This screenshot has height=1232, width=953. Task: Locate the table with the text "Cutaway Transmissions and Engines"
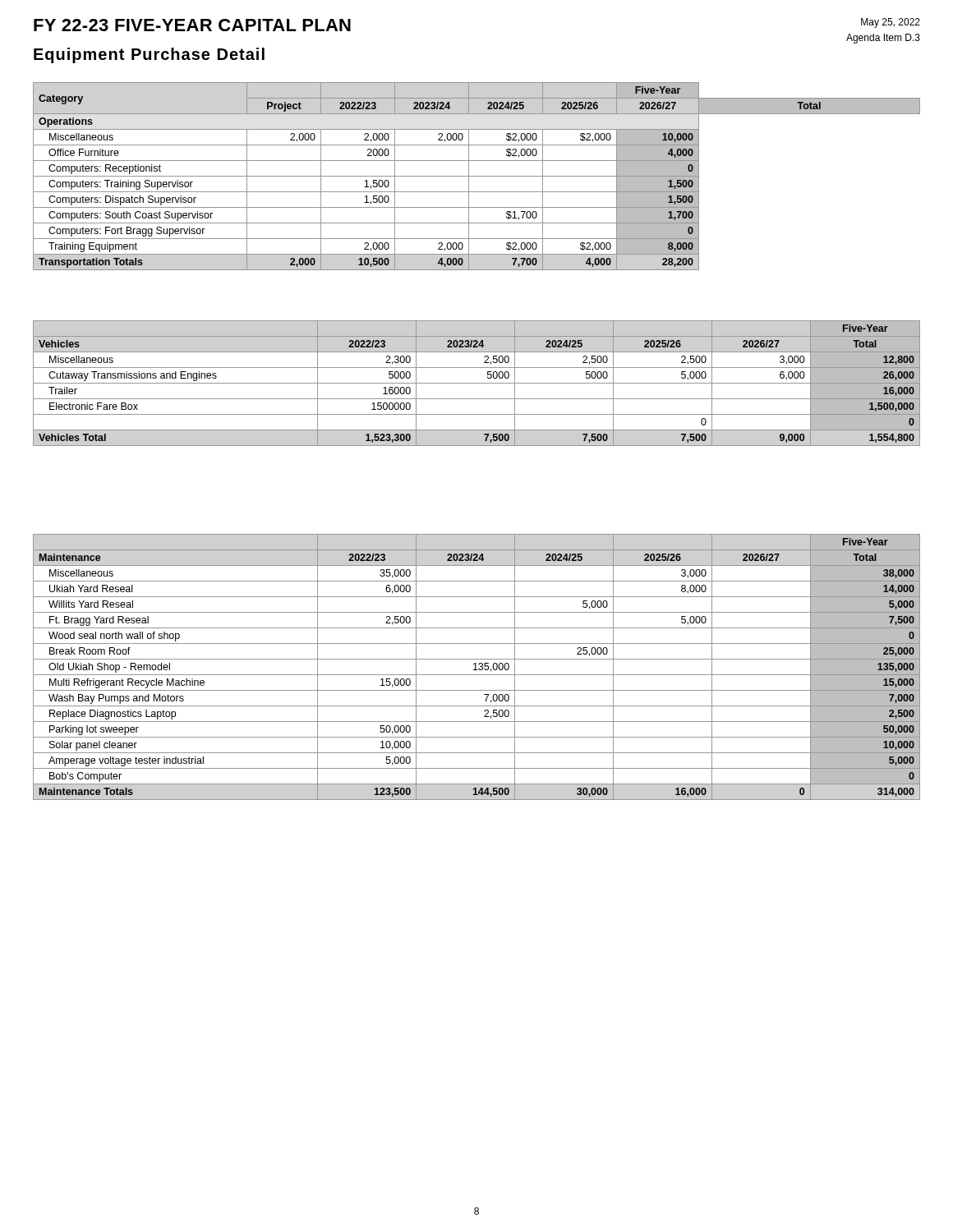click(x=476, y=383)
